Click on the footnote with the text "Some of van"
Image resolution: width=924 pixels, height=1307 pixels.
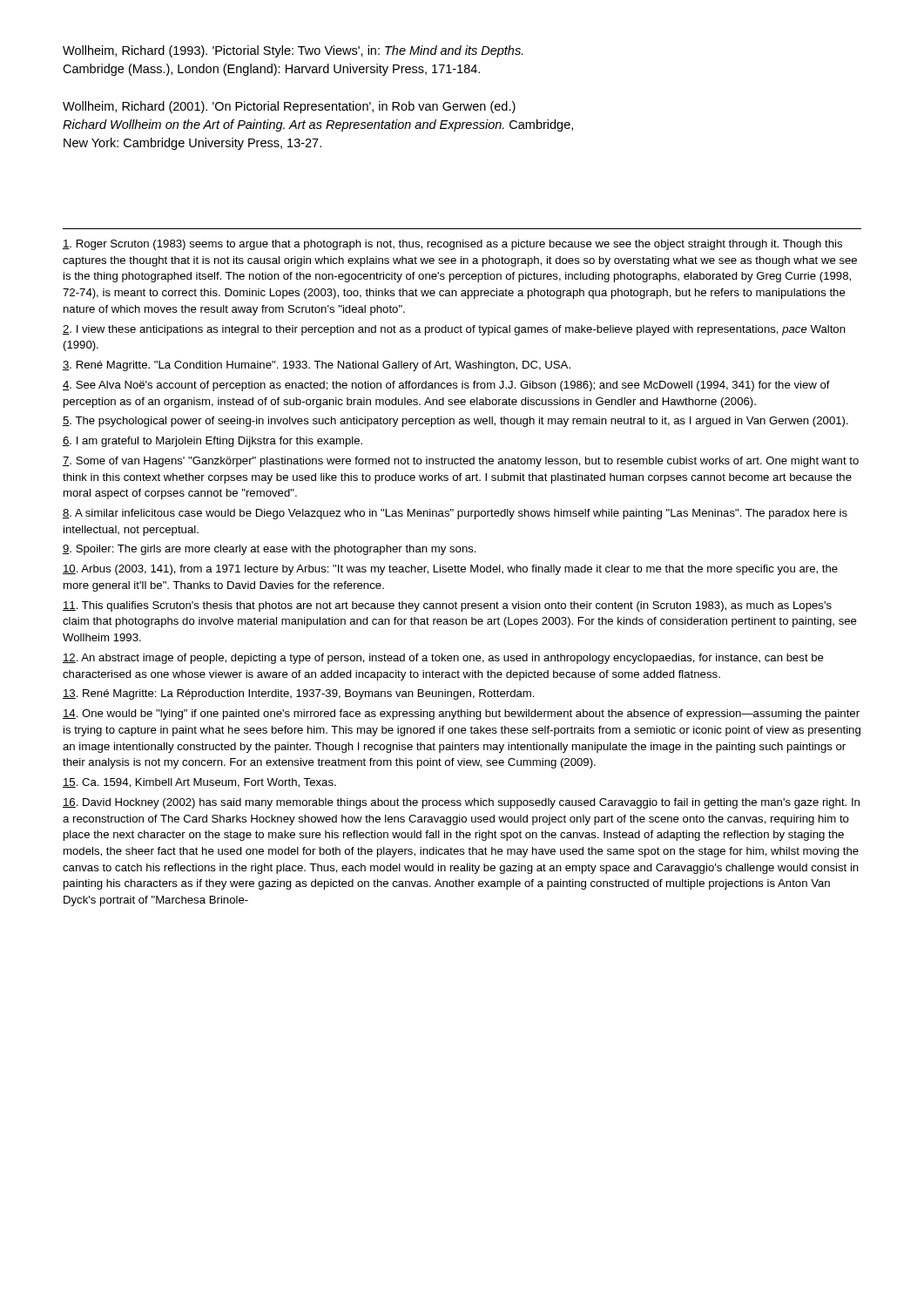click(461, 477)
